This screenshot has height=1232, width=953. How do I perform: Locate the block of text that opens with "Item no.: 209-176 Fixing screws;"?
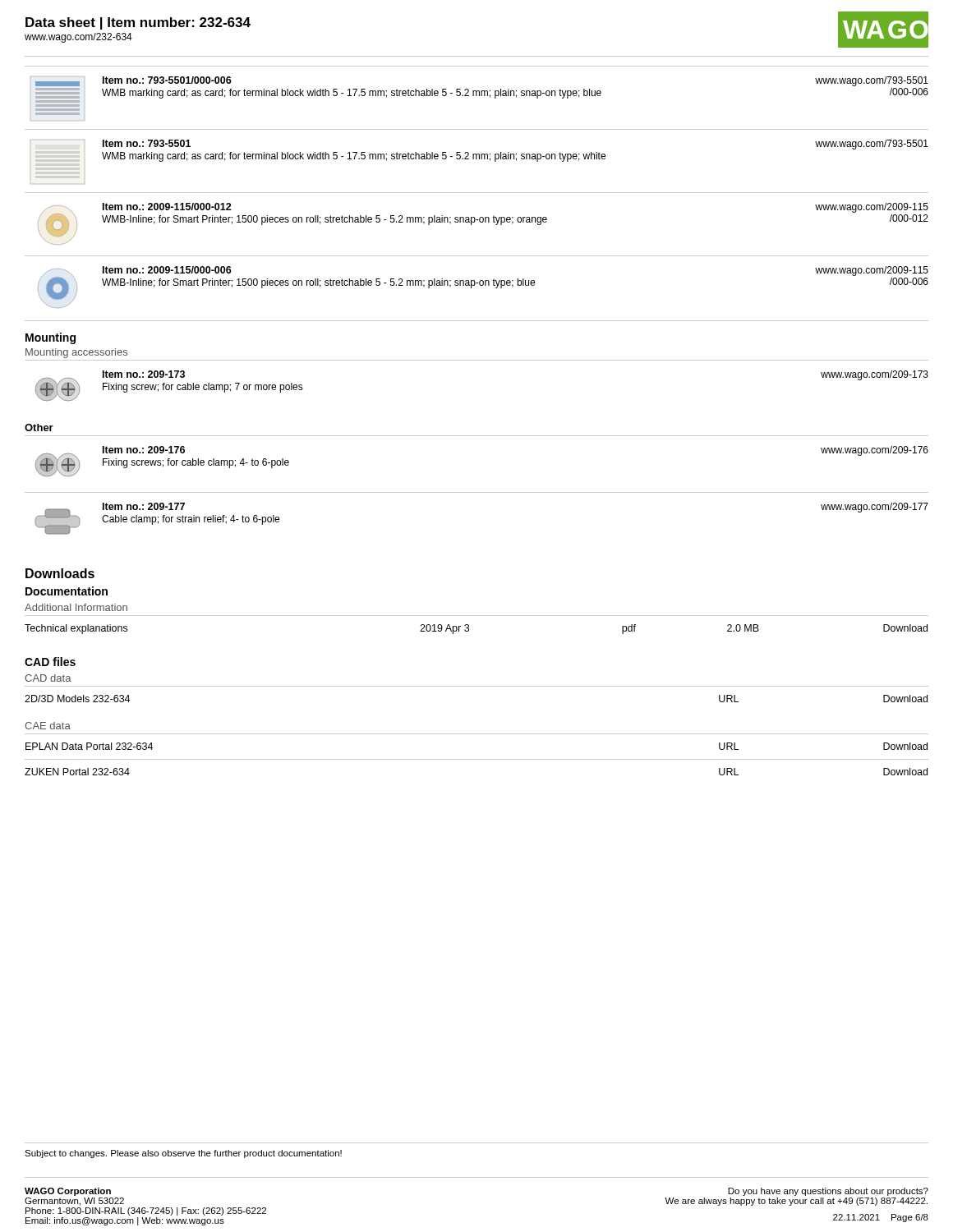pyautogui.click(x=152, y=461)
